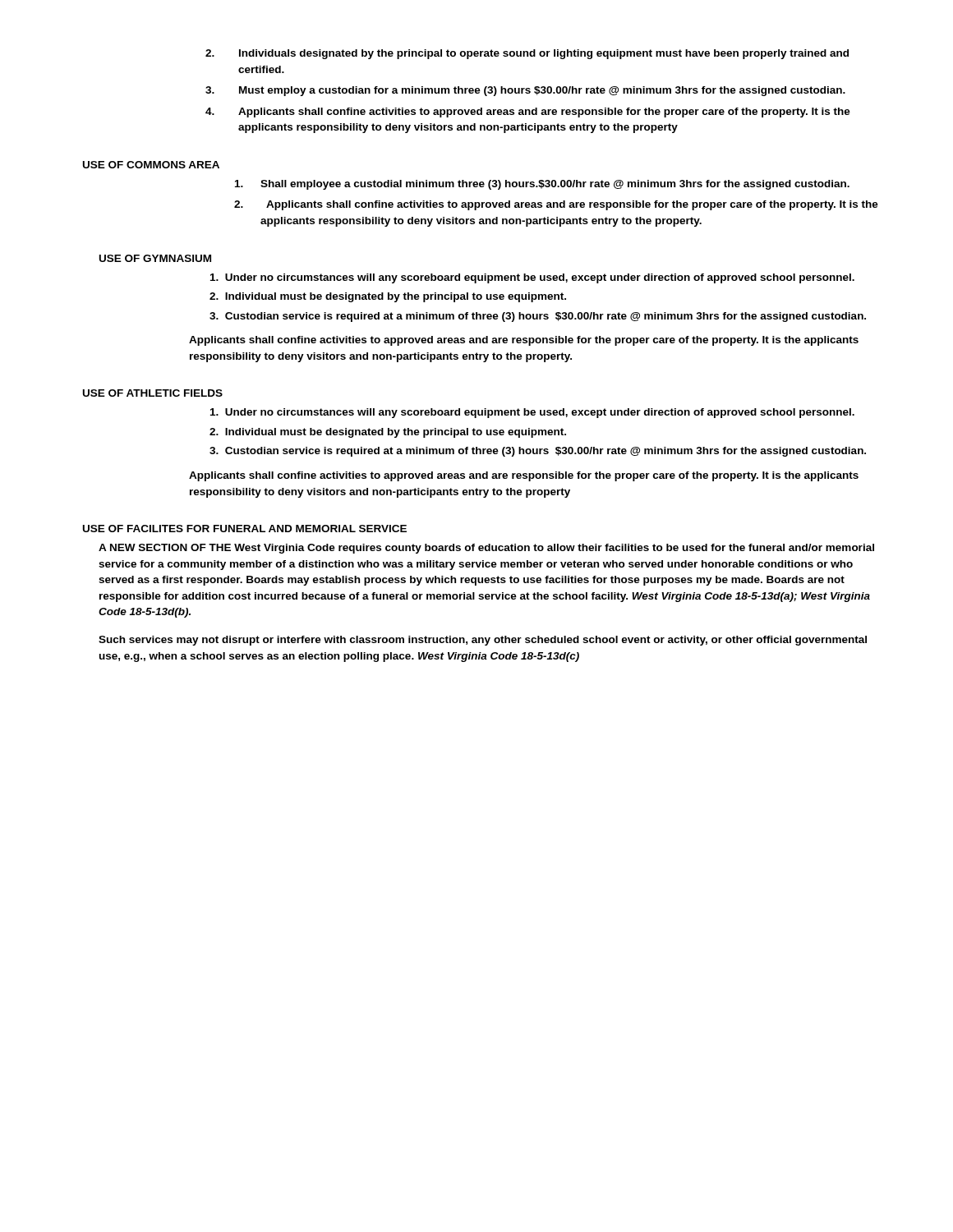Click on the region starting "USE OF GYMNASIUM"
Viewport: 953px width, 1232px height.
click(x=155, y=258)
